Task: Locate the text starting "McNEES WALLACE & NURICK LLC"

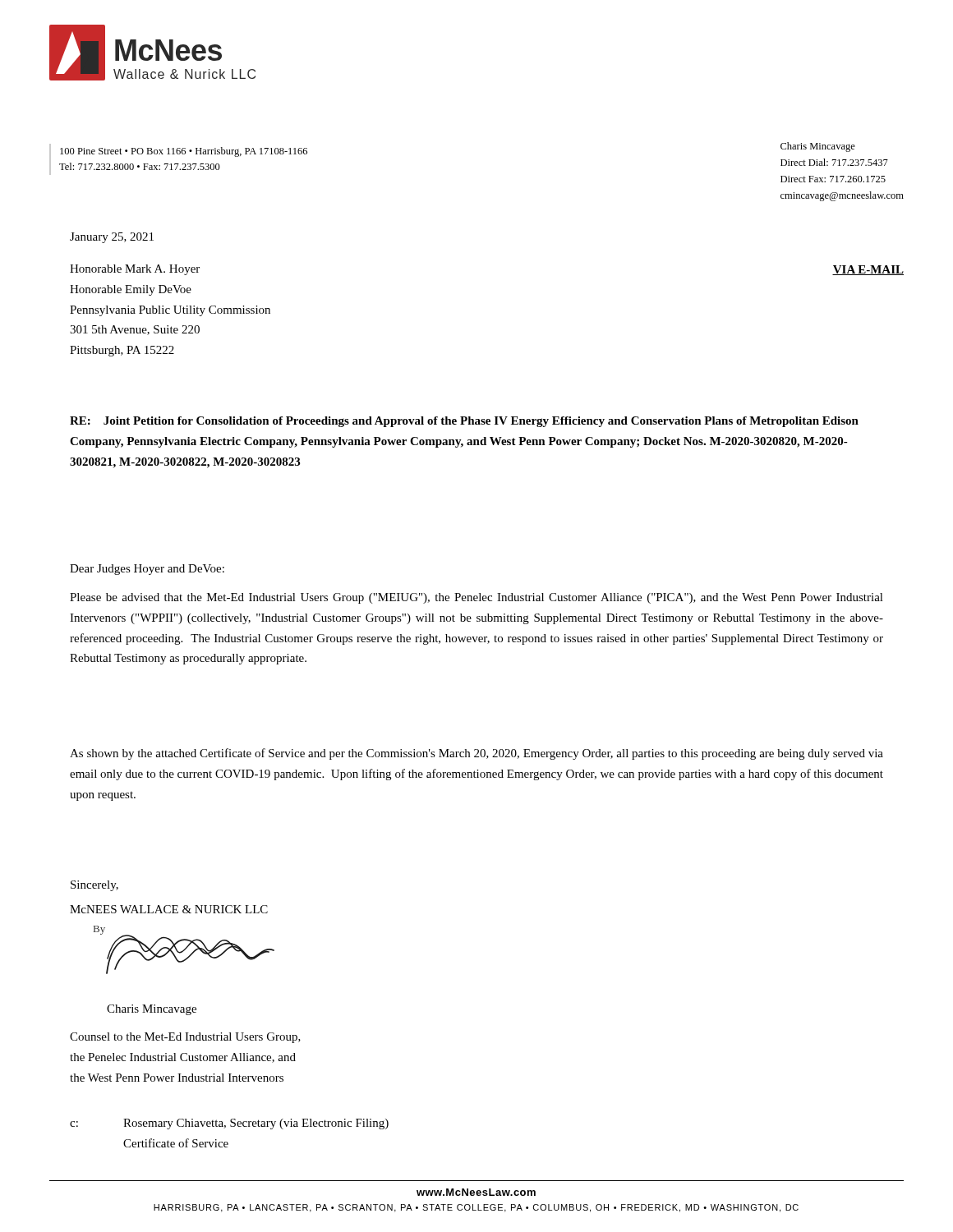Action: pos(169,909)
